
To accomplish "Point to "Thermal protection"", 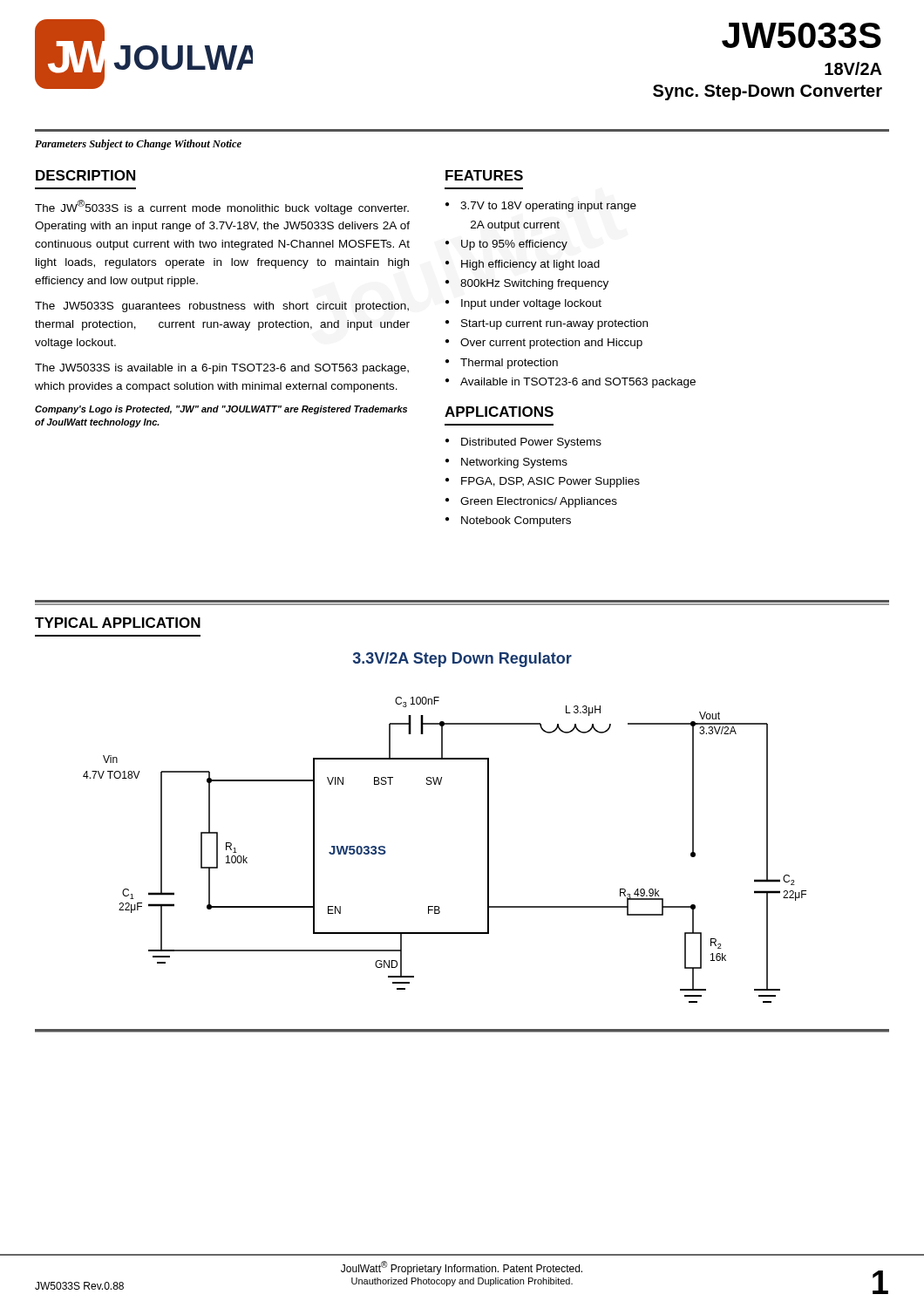I will [x=509, y=362].
